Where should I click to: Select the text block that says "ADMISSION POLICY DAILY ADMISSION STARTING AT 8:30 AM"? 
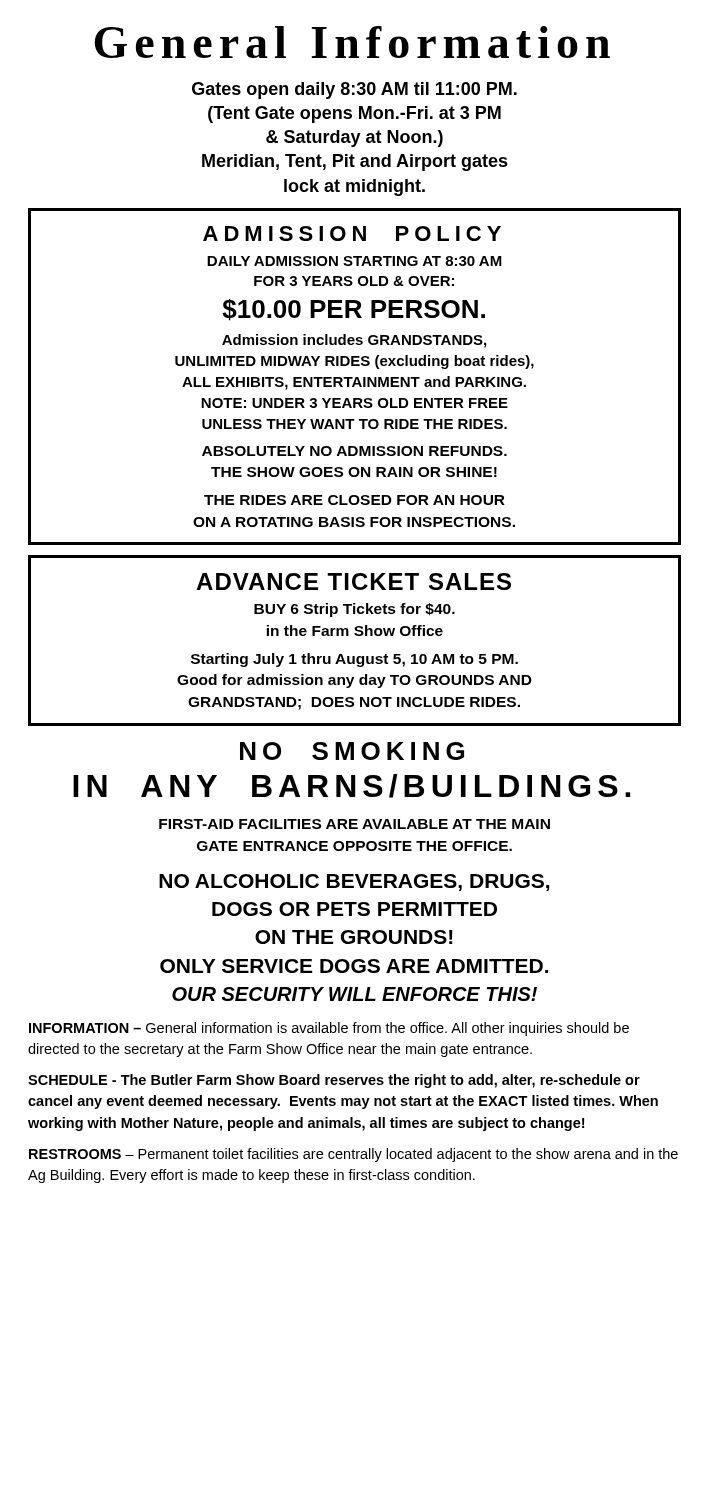(354, 377)
